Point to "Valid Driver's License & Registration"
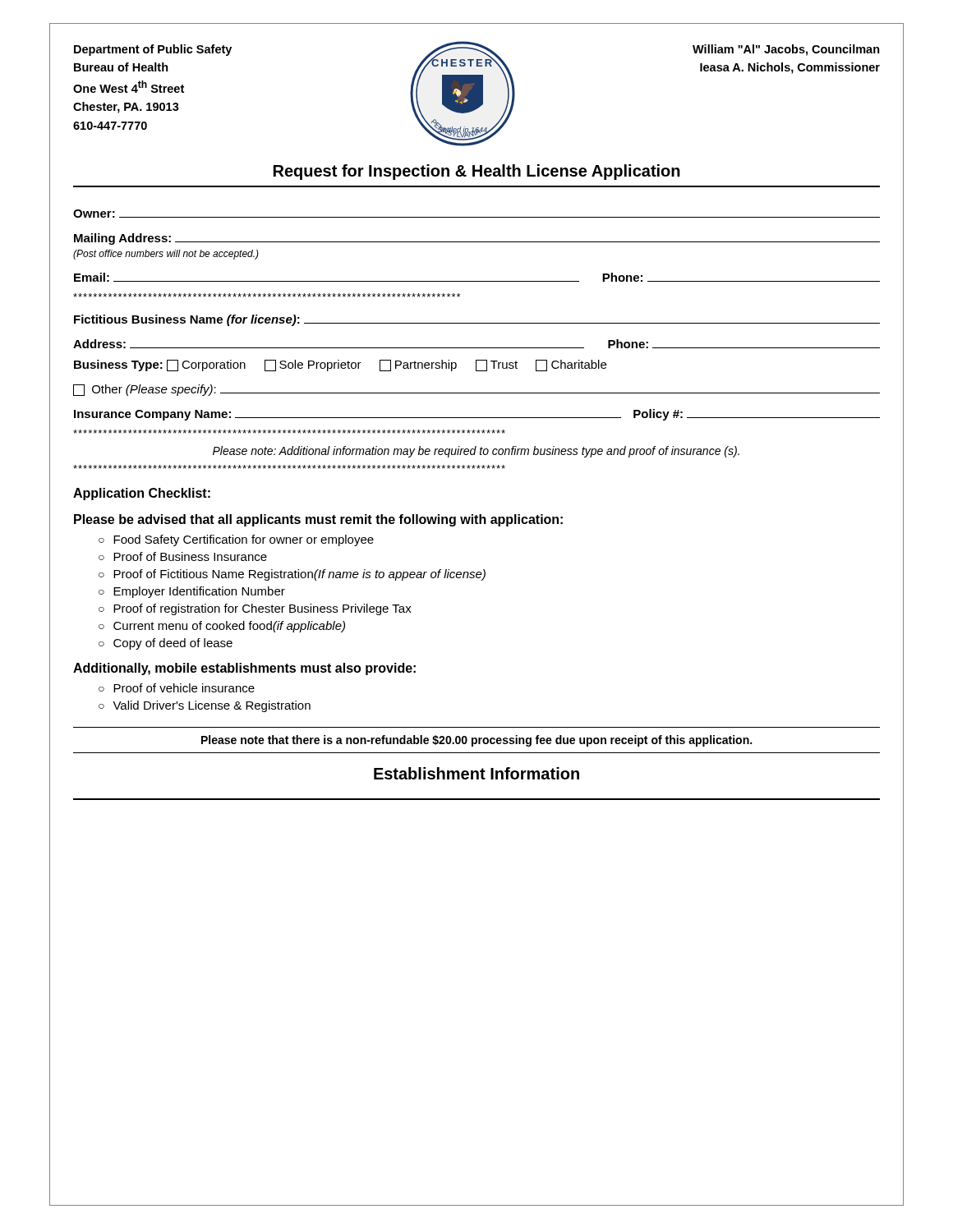Image resolution: width=953 pixels, height=1232 pixels. [x=212, y=705]
